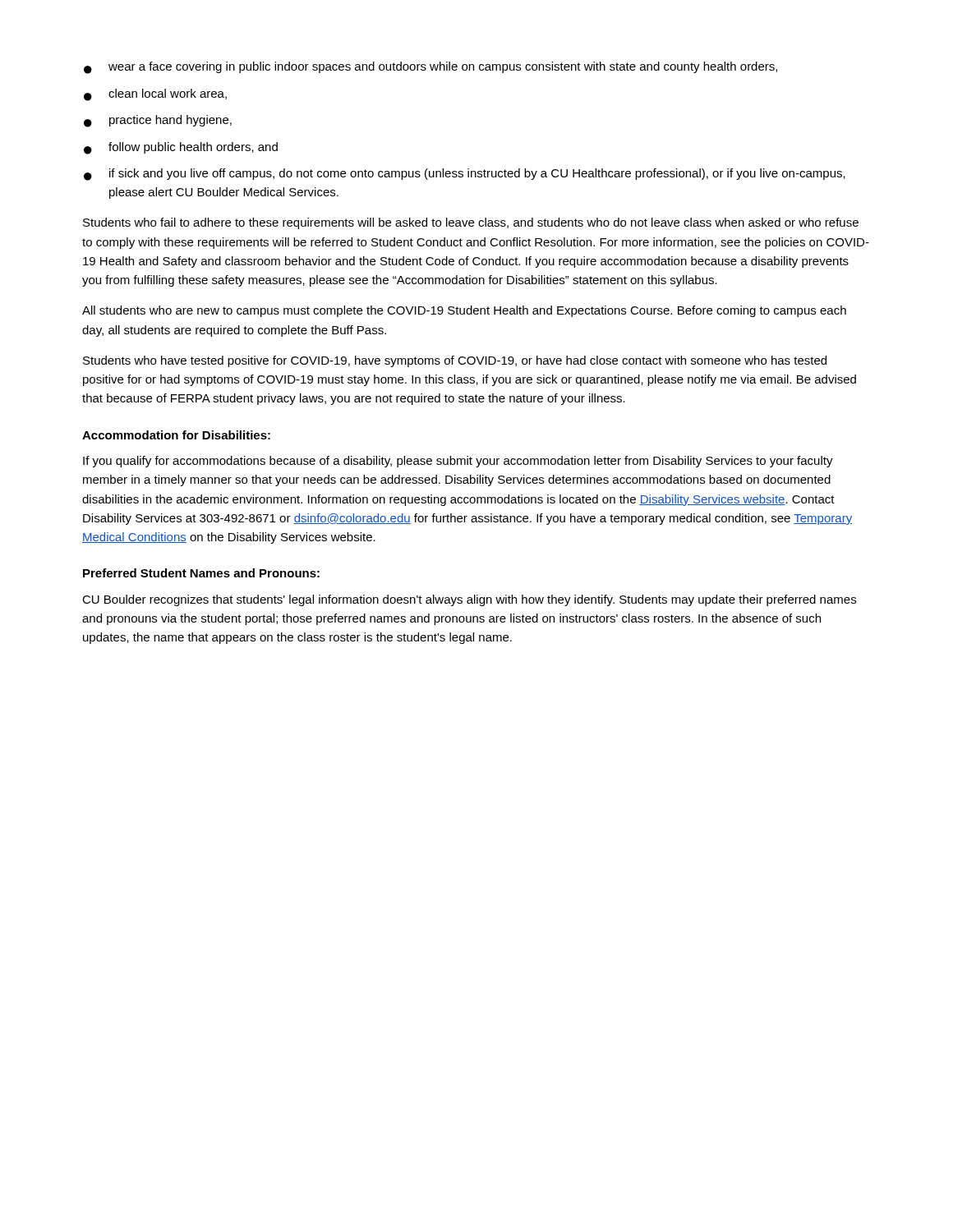Where is the passage that starts "If you qualify"?
The width and height of the screenshot is (953, 1232).
[467, 499]
